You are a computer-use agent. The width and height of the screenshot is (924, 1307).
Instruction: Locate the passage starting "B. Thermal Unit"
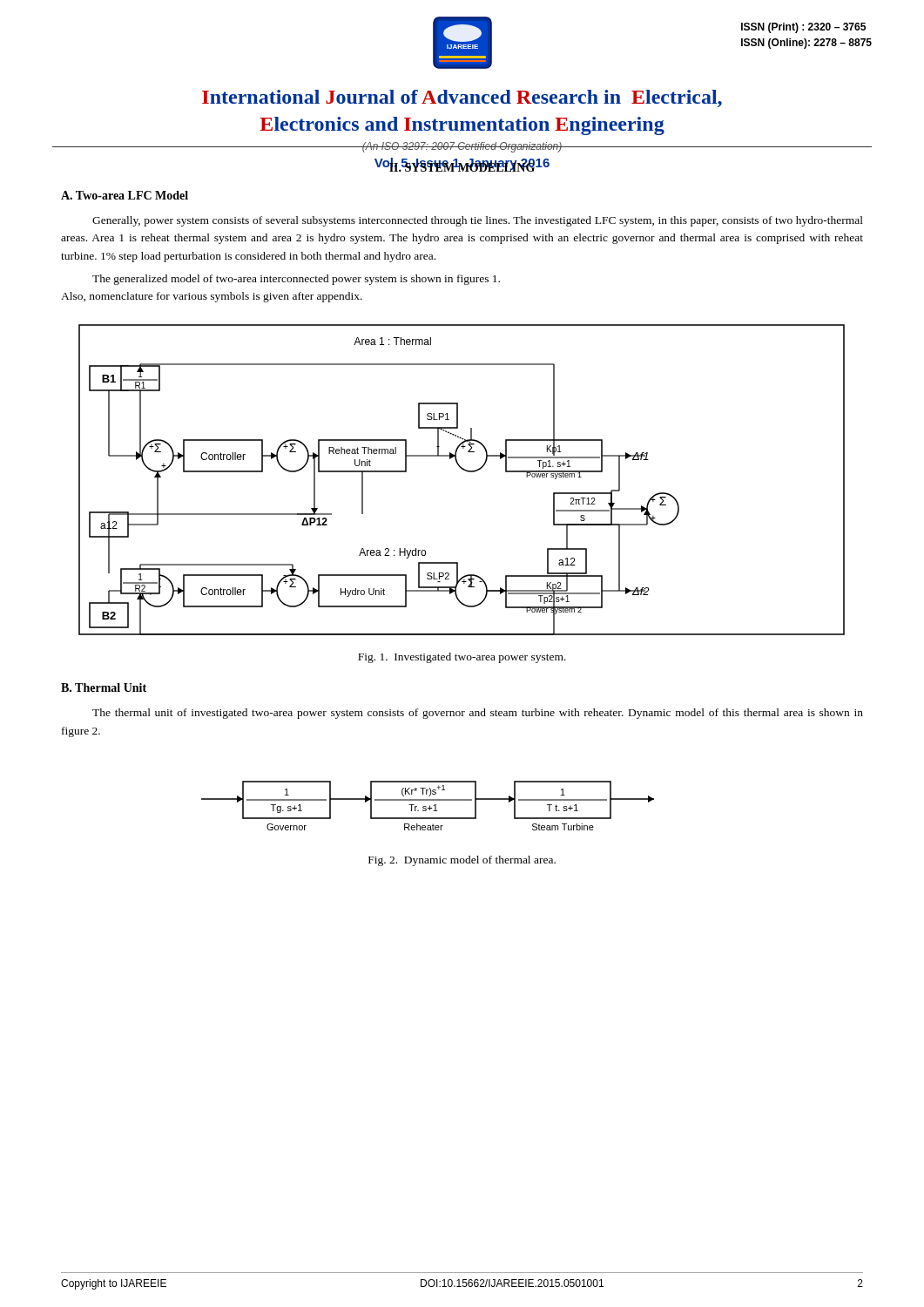[104, 688]
